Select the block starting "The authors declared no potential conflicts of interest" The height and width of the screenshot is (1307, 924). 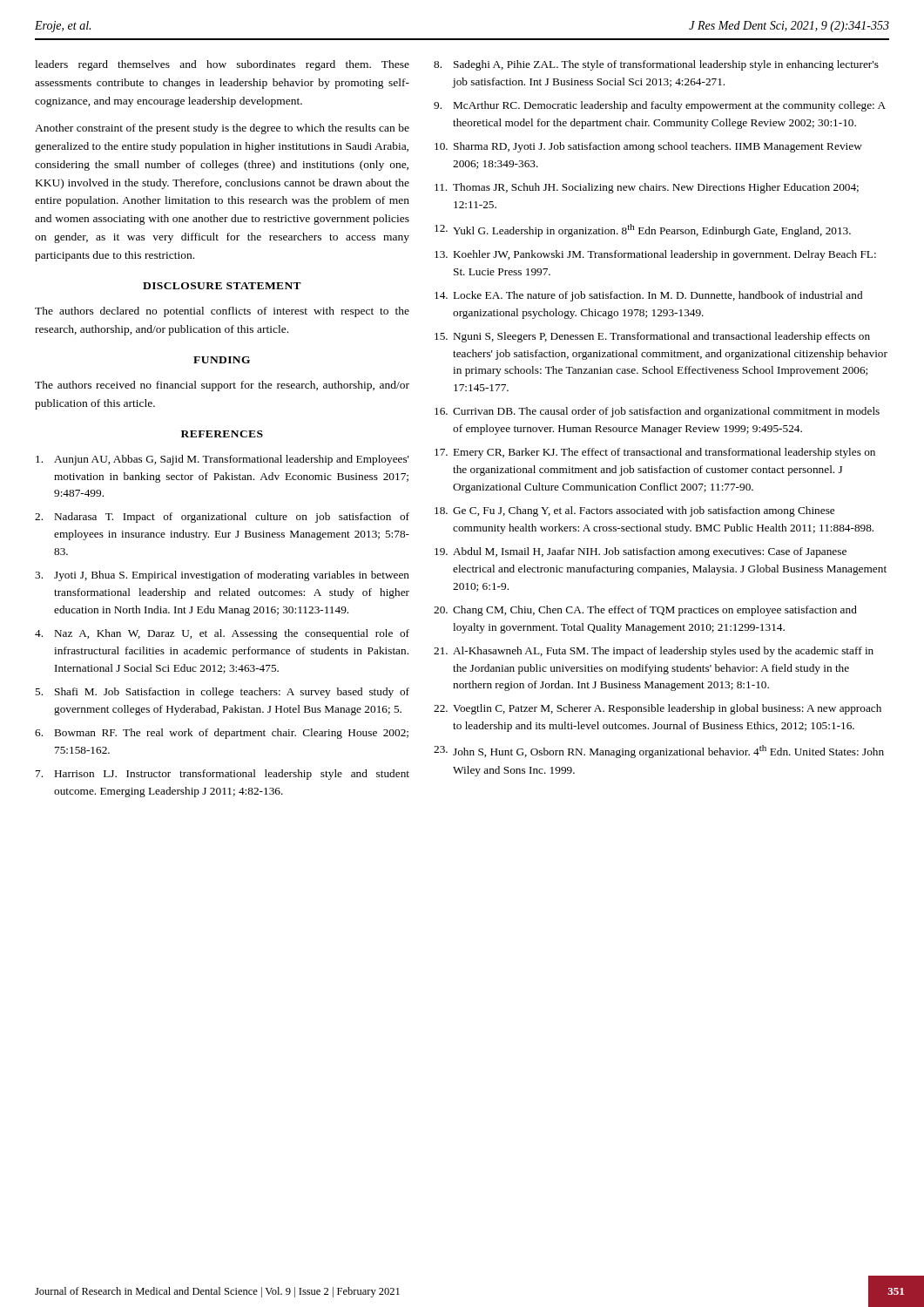[222, 321]
